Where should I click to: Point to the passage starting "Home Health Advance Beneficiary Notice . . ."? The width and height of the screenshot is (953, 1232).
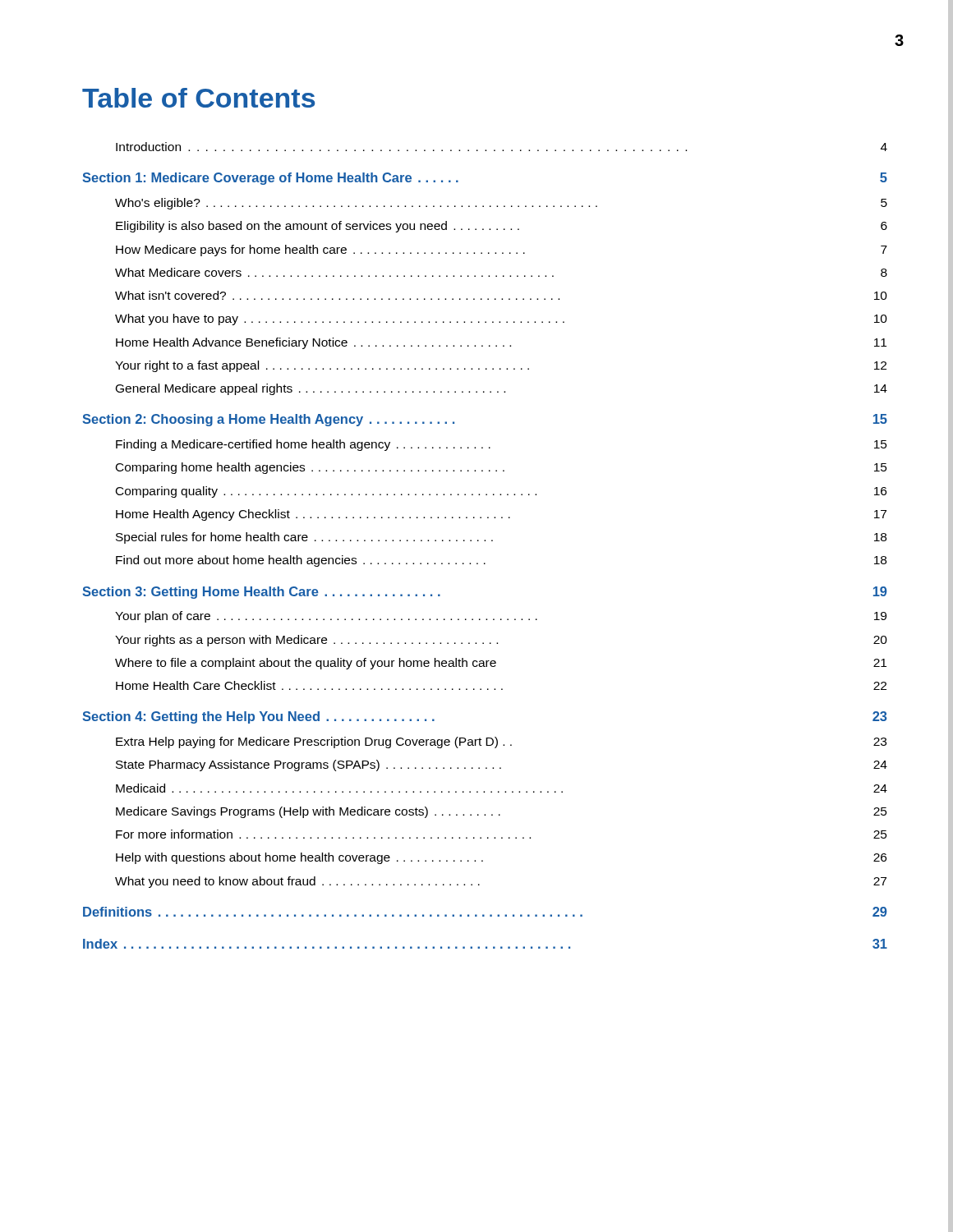click(501, 342)
